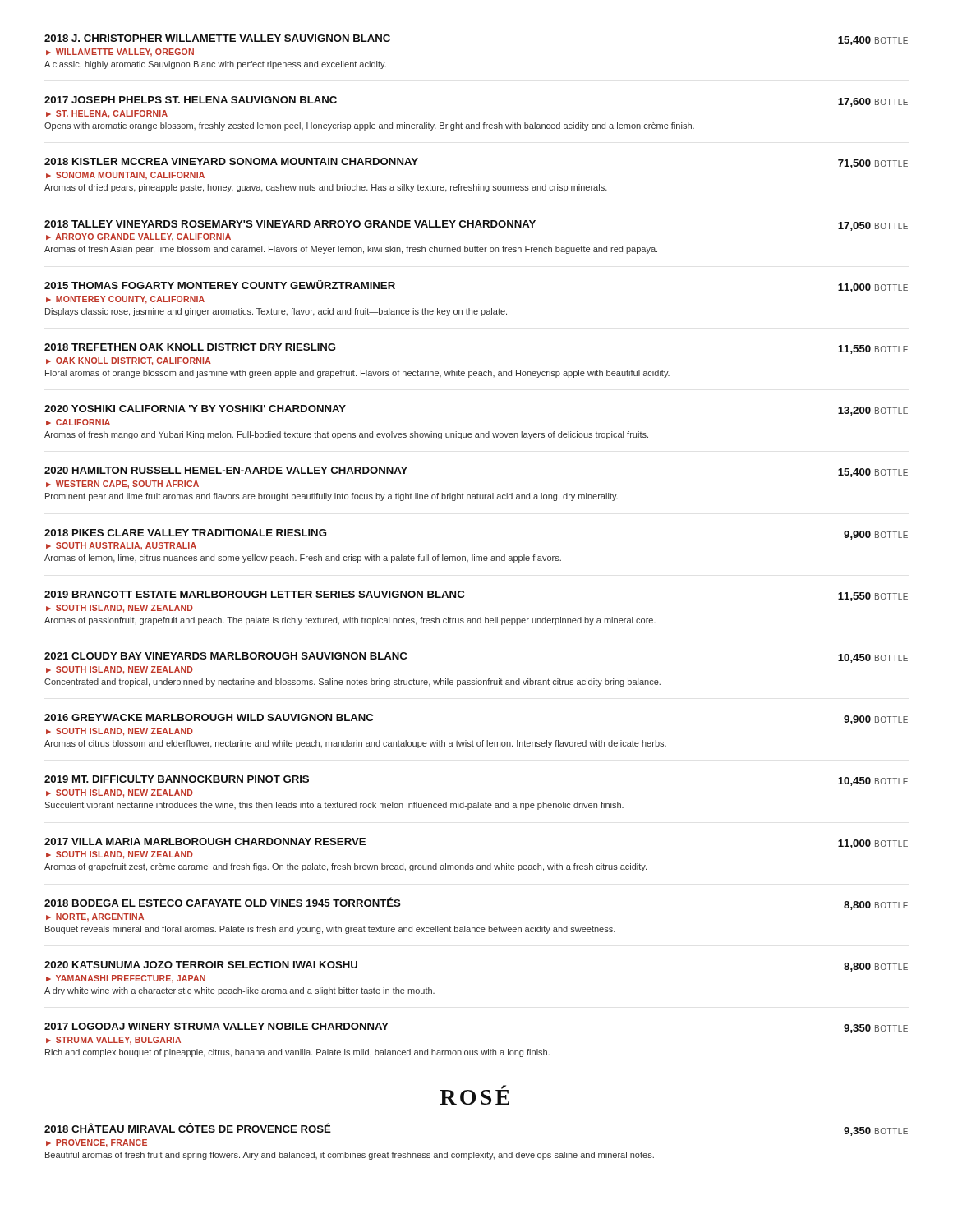This screenshot has height=1232, width=953.
Task: Point to the block beginning "2020 KATSUNUMA JOZO TERROIR SELECTION IWAI KOSHU"
Action: [x=202, y=966]
